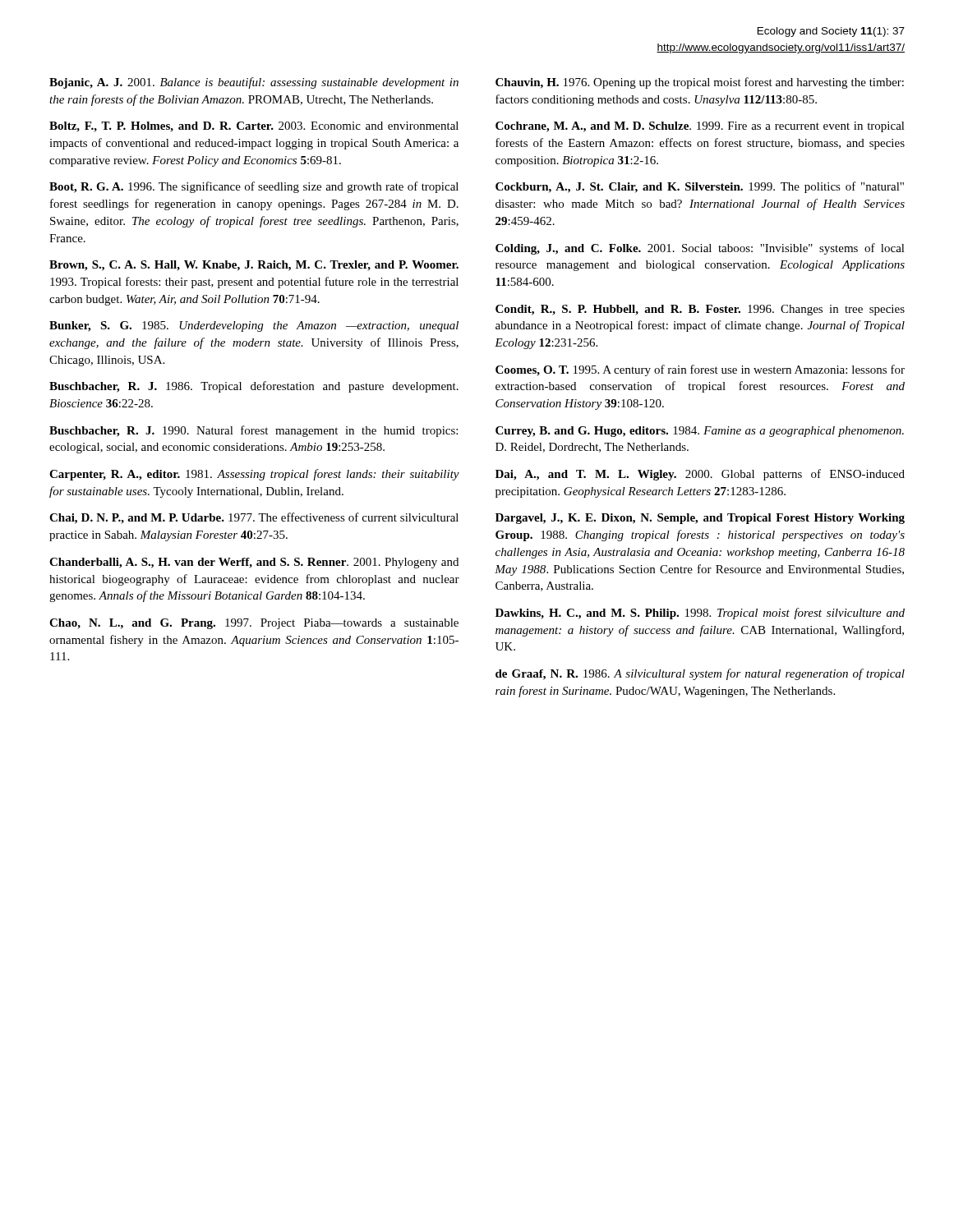Find the block on this page that starts "Bojanic, A. J. 2001. Balance is beautiful: assessing"
This screenshot has width=954, height=1232.
tap(254, 91)
